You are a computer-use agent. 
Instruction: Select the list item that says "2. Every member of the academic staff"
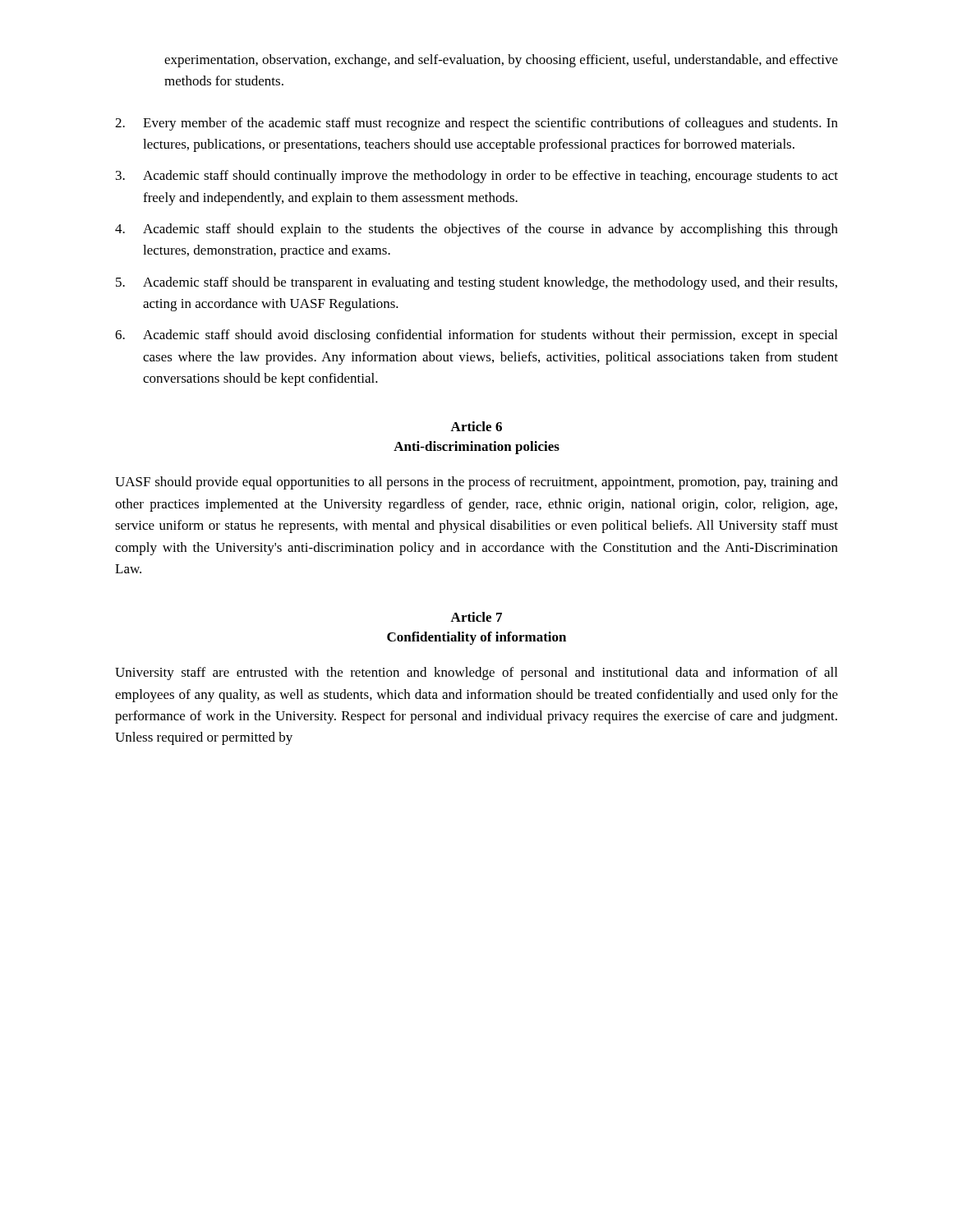[476, 134]
